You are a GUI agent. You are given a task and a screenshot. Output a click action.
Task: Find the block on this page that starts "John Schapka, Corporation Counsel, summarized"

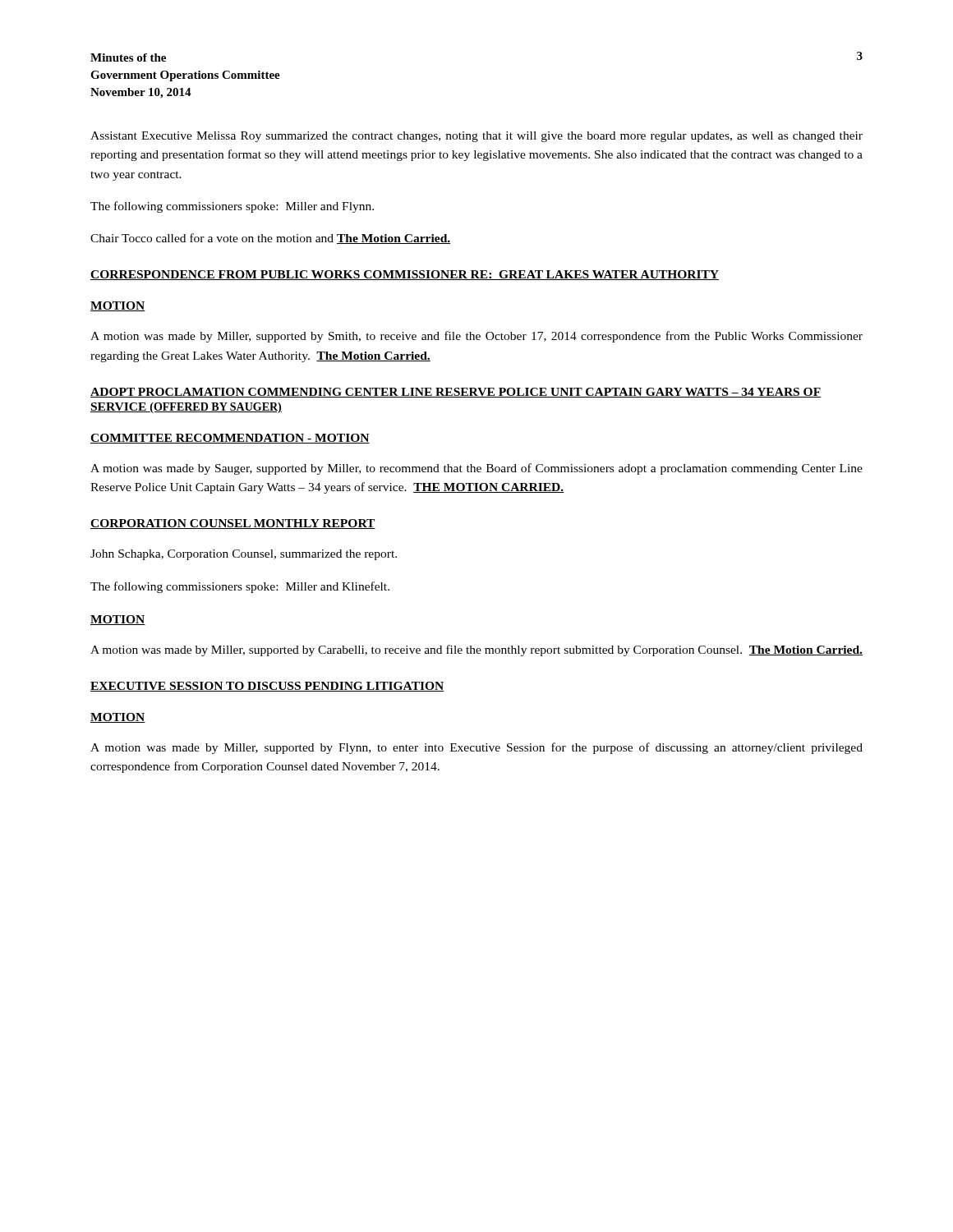click(x=244, y=553)
